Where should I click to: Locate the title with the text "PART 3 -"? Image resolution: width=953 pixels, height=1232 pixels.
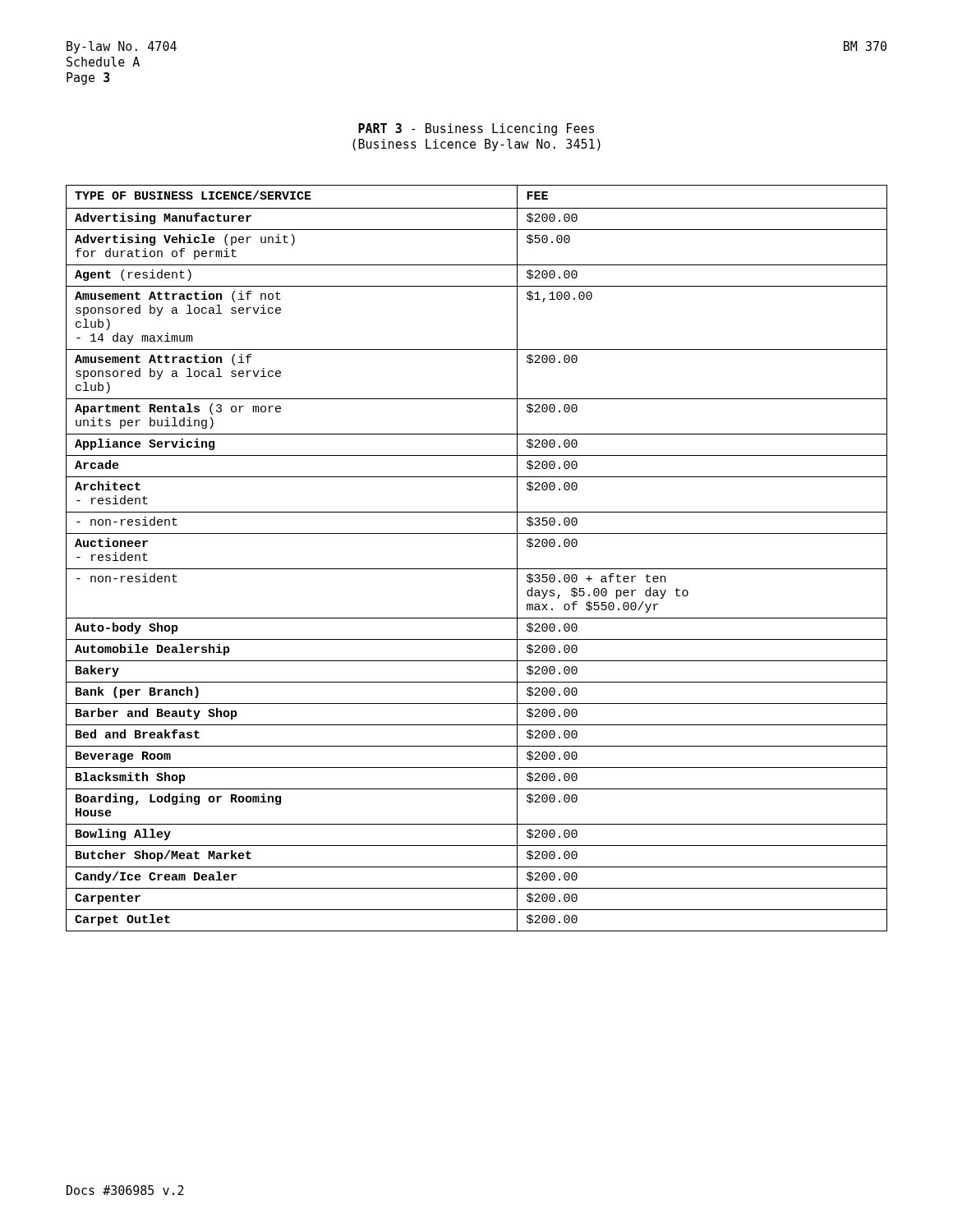(476, 137)
